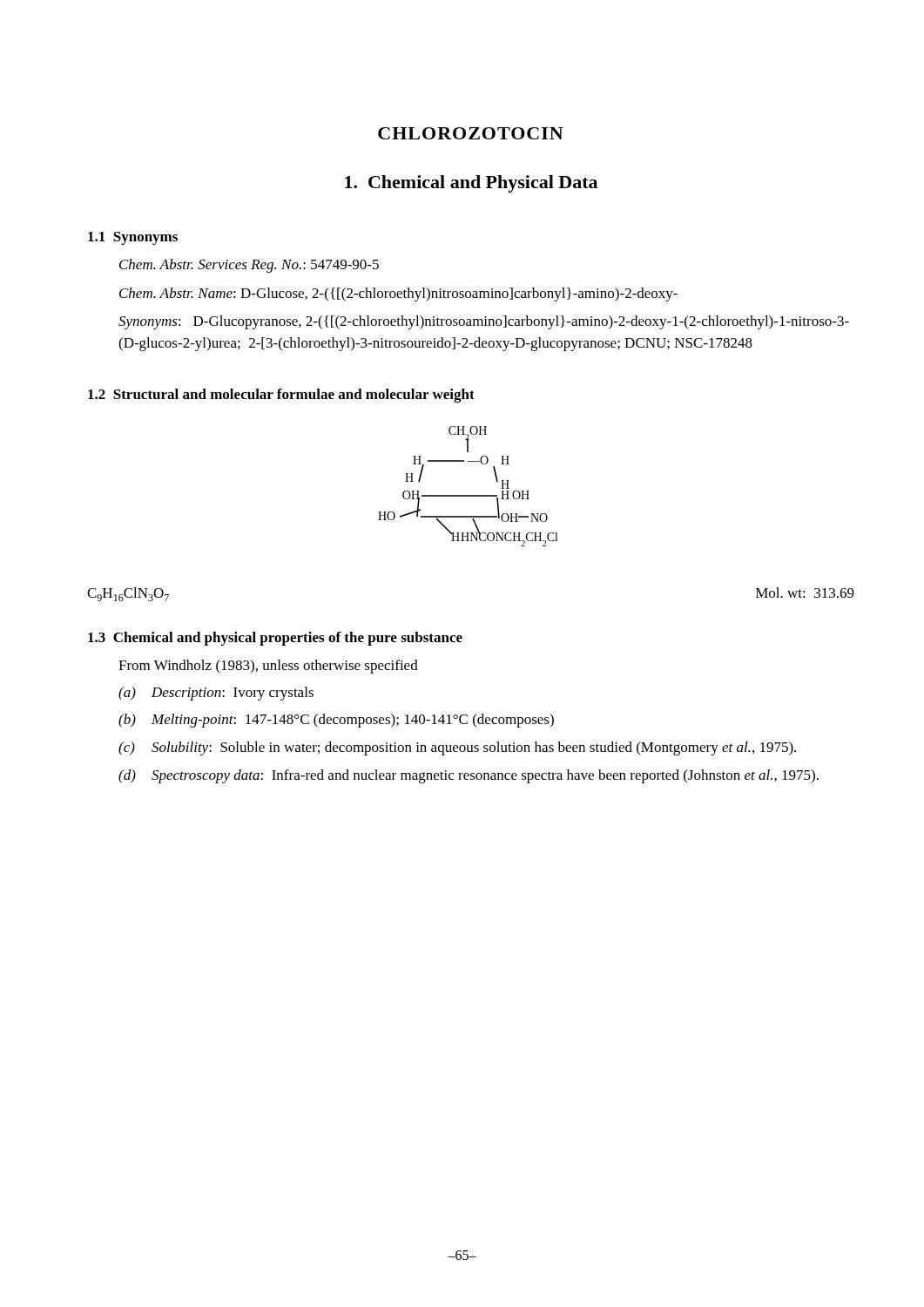This screenshot has height=1307, width=924.
Task: Locate the text "1. Chemical and Physical Data"
Action: click(x=471, y=182)
